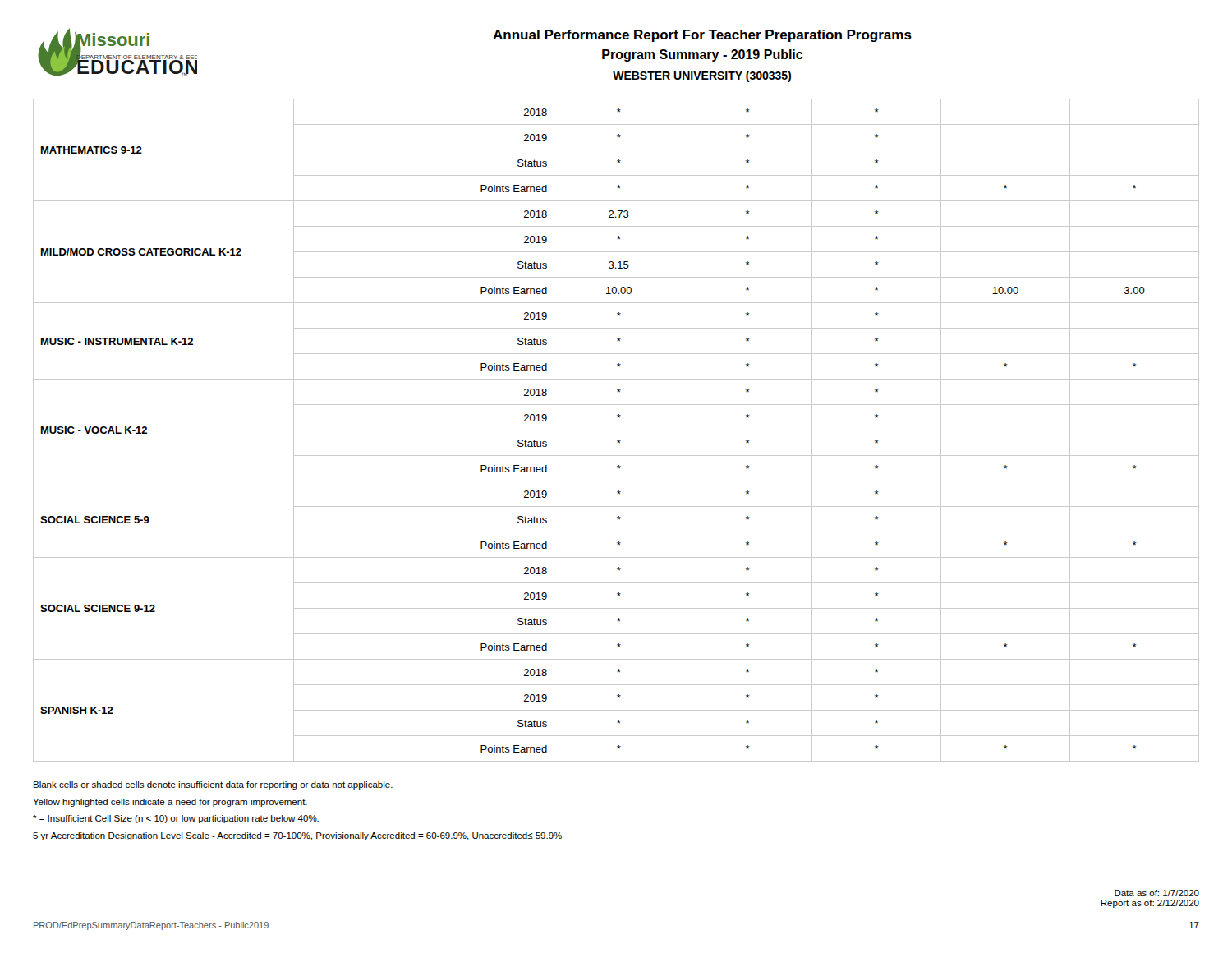Select the logo
The width and height of the screenshot is (1232, 953).
pyautogui.click(x=115, y=50)
